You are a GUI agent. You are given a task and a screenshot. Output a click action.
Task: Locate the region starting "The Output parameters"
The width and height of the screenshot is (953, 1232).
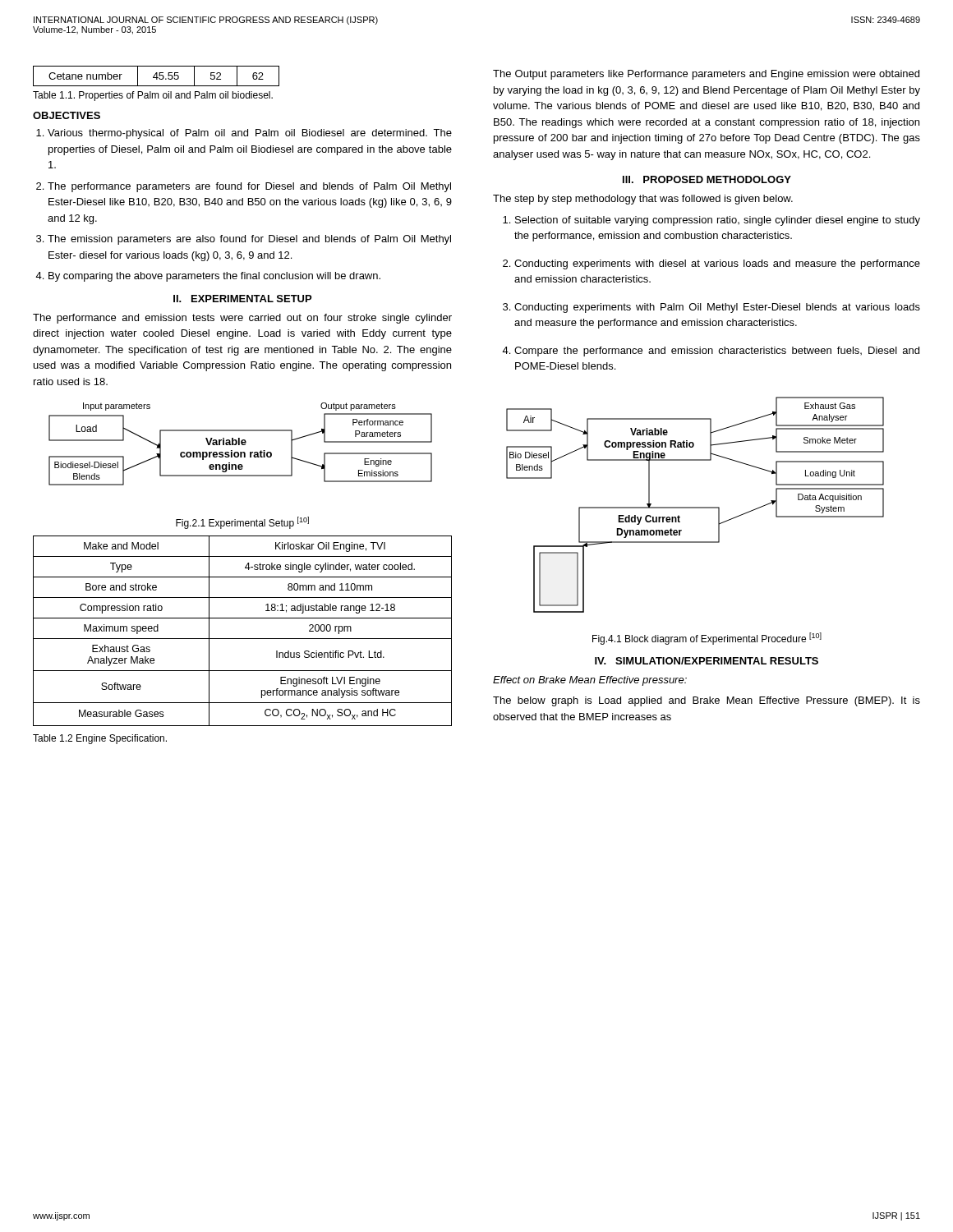[707, 114]
